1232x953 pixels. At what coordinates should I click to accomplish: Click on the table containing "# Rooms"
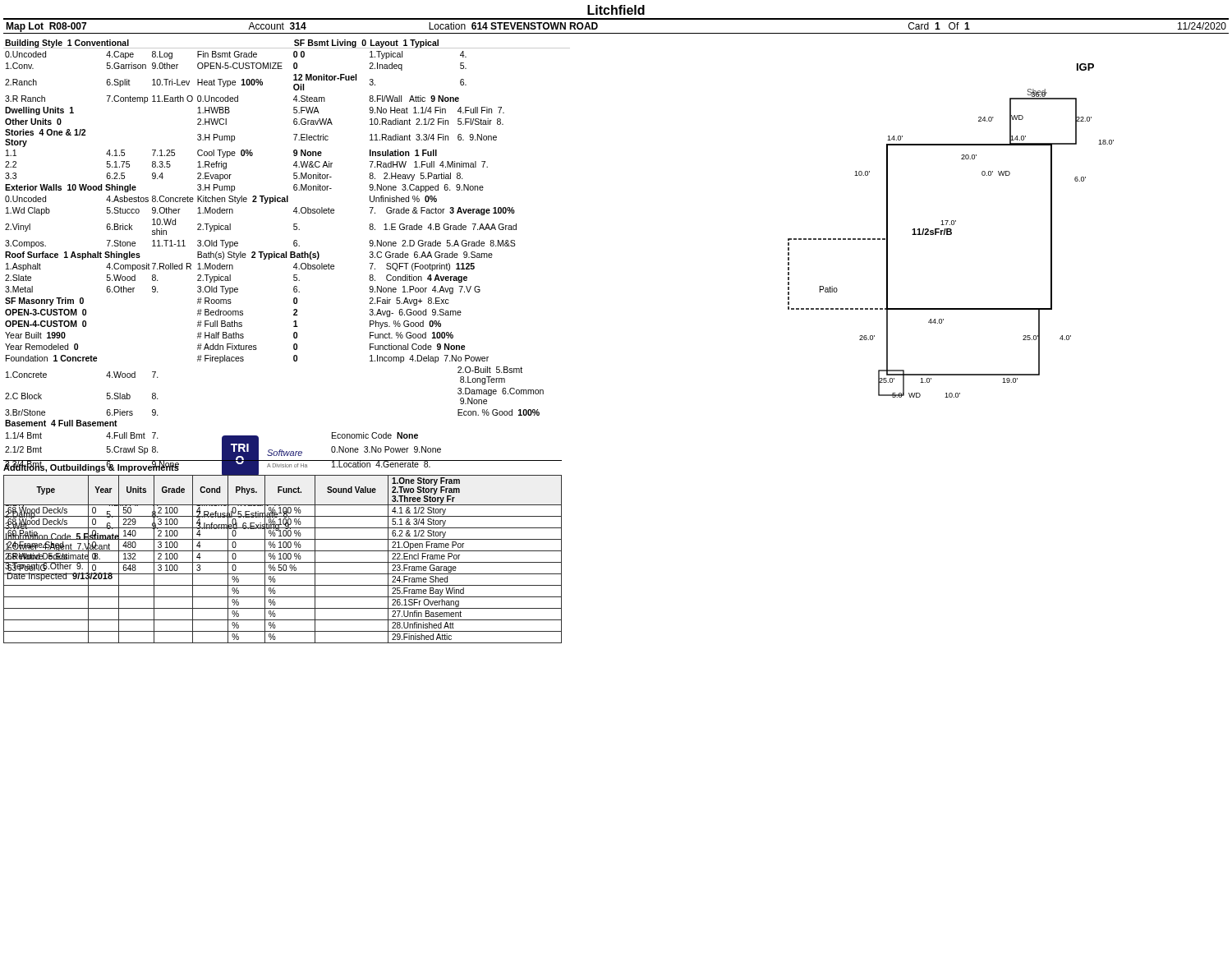(287, 309)
